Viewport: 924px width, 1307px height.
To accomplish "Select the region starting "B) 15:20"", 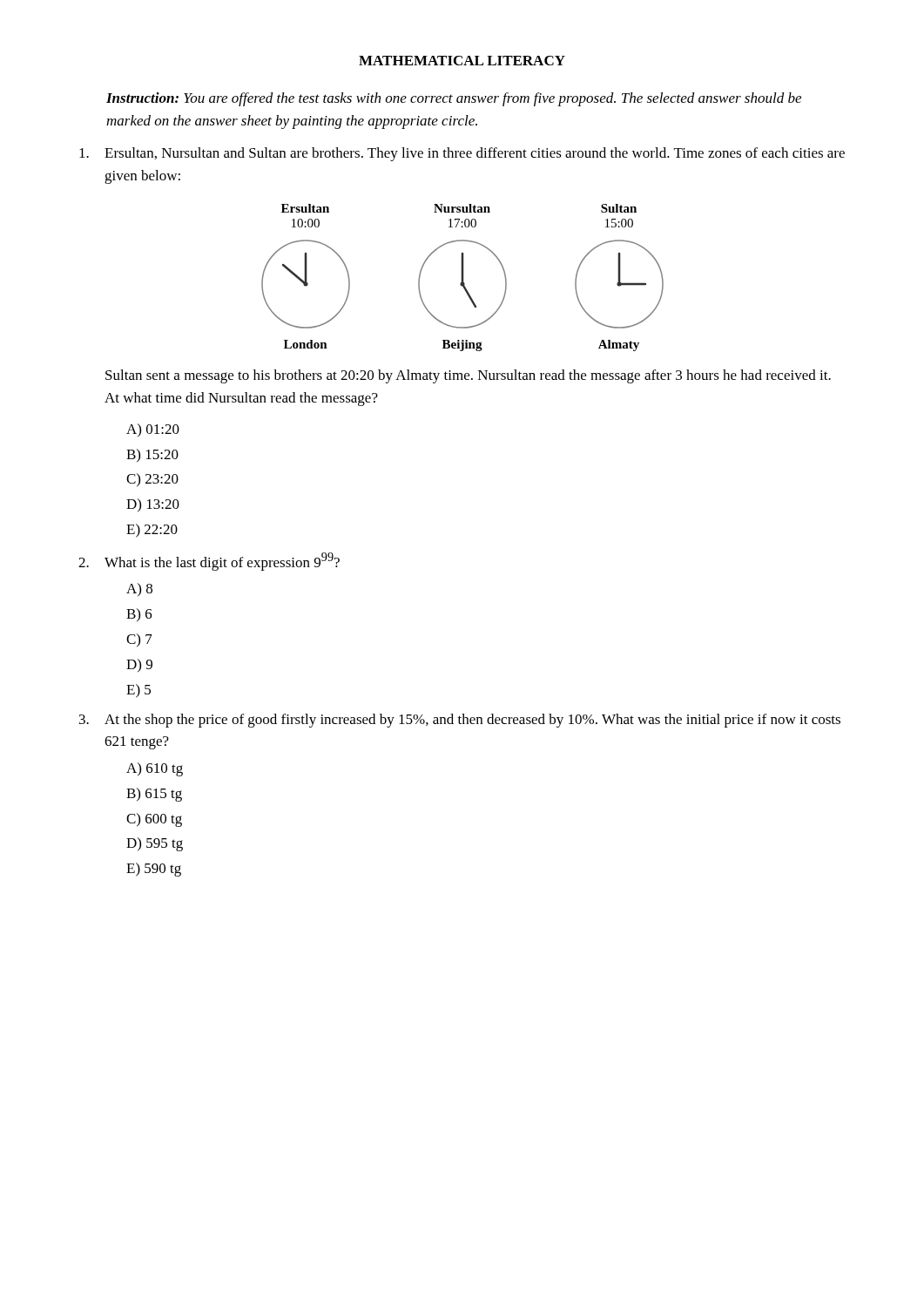I will click(x=152, y=454).
